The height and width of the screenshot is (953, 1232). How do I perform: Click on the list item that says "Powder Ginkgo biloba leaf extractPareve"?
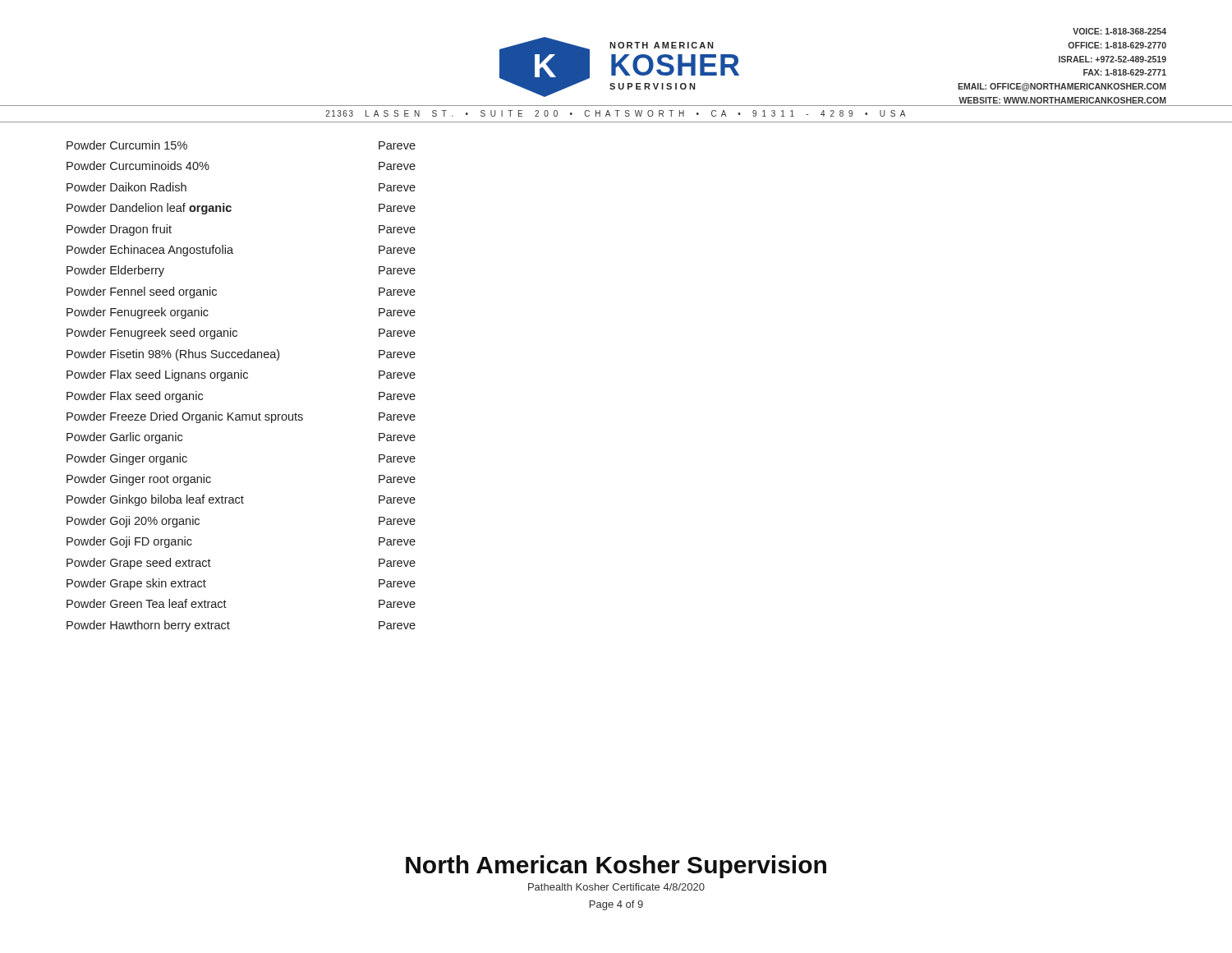[x=241, y=500]
